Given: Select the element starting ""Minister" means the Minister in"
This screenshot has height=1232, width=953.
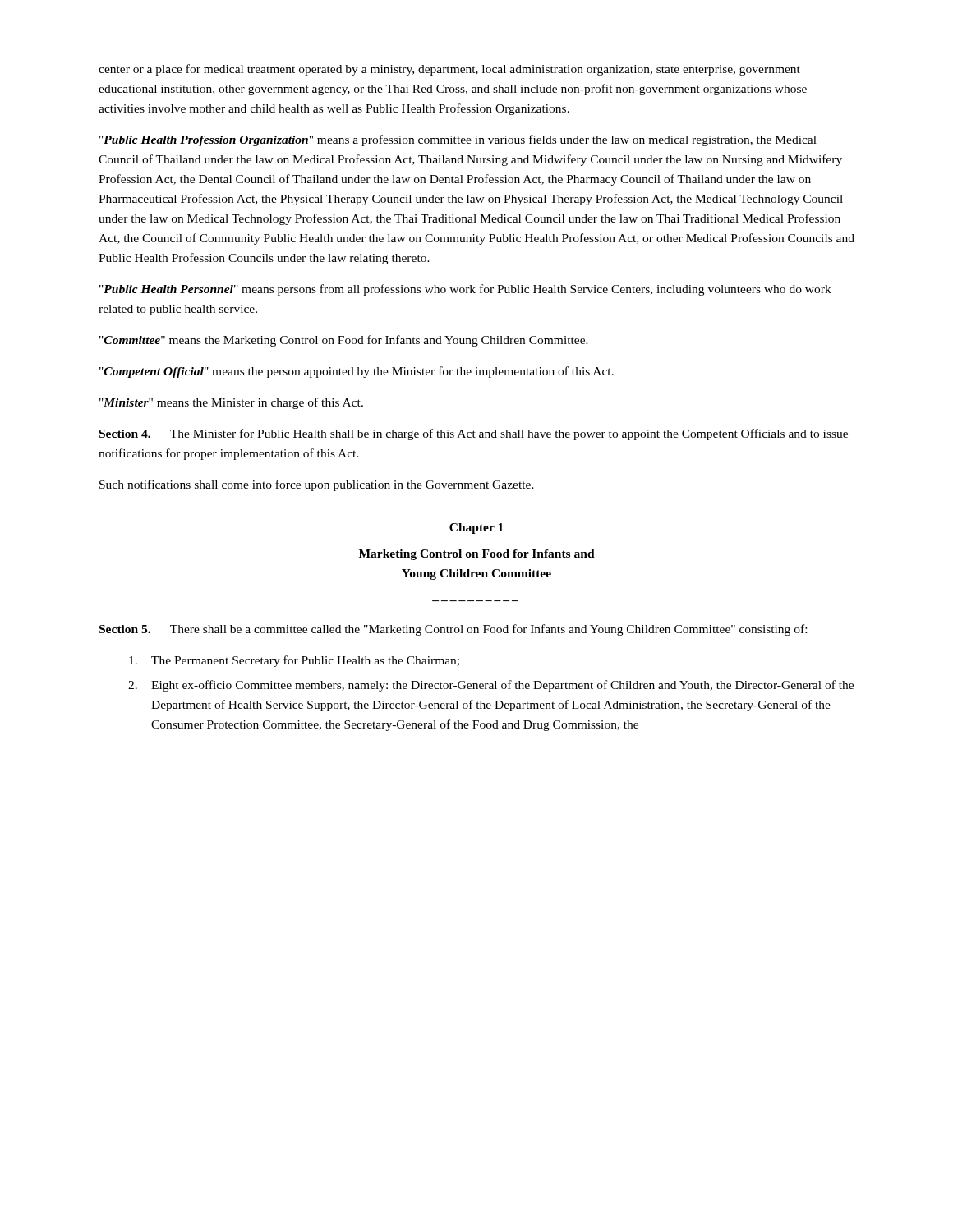Looking at the screenshot, I should coord(231,403).
